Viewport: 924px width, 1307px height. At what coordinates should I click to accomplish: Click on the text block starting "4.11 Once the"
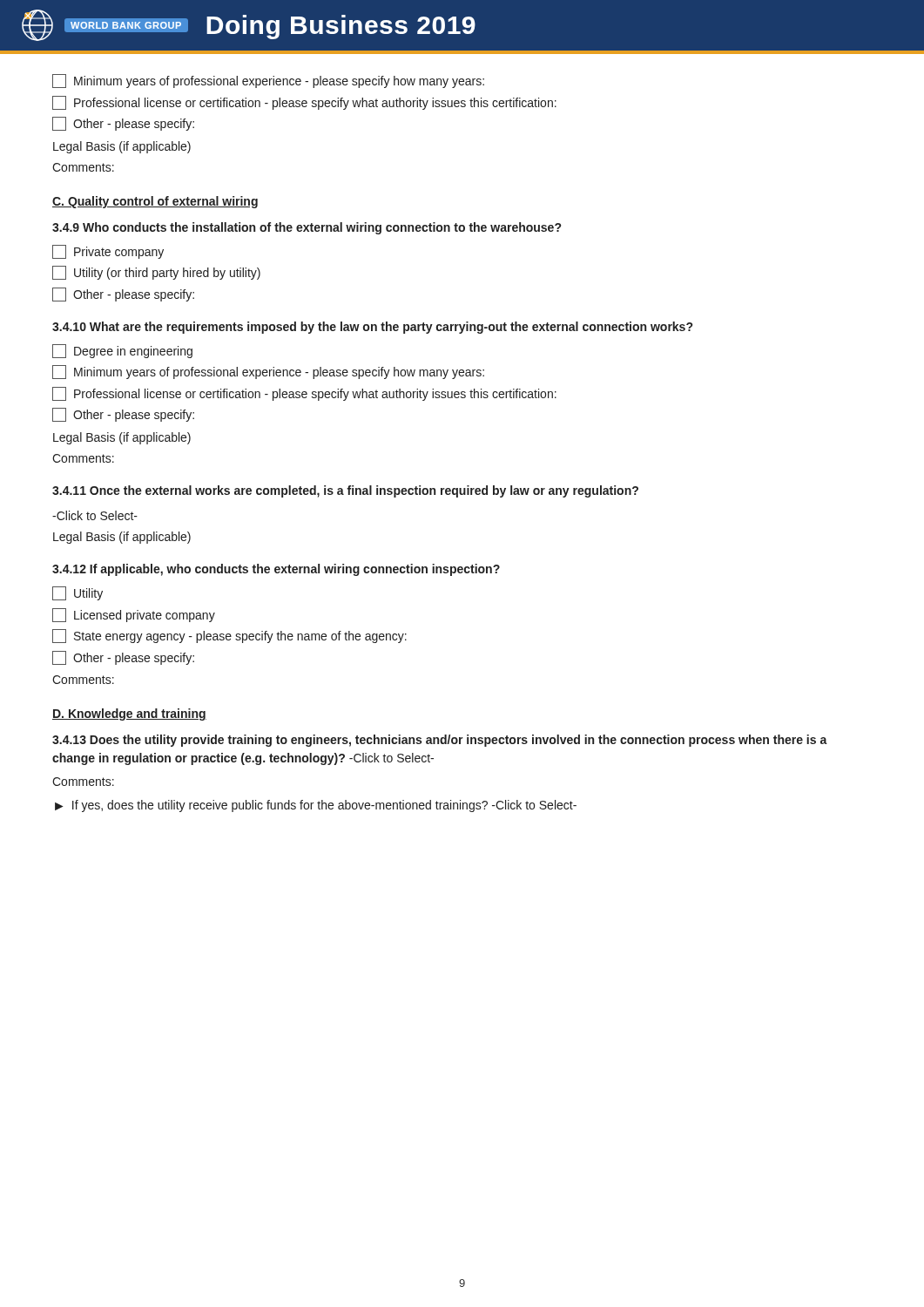(x=346, y=491)
